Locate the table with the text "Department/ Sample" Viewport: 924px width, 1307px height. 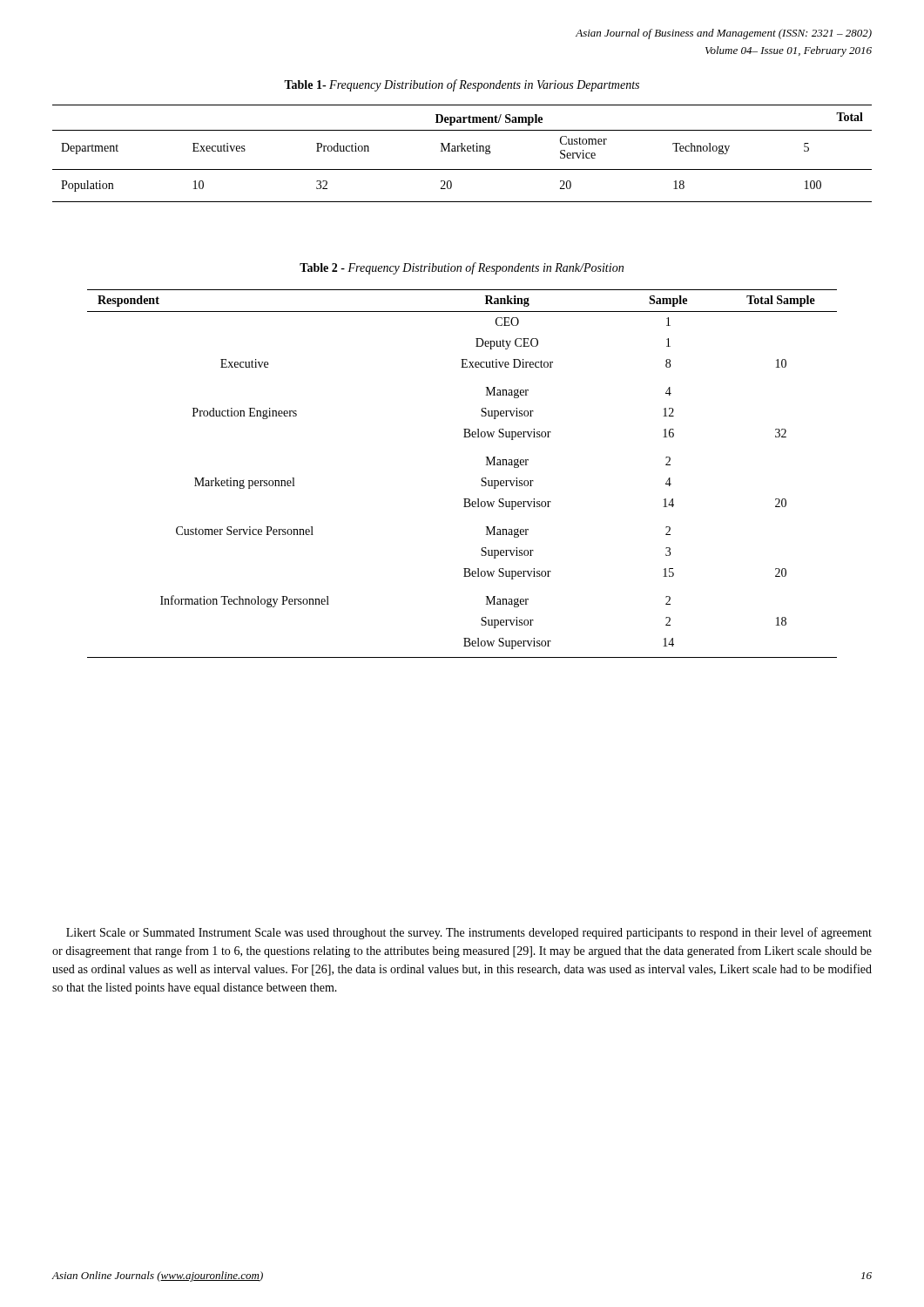tap(462, 153)
